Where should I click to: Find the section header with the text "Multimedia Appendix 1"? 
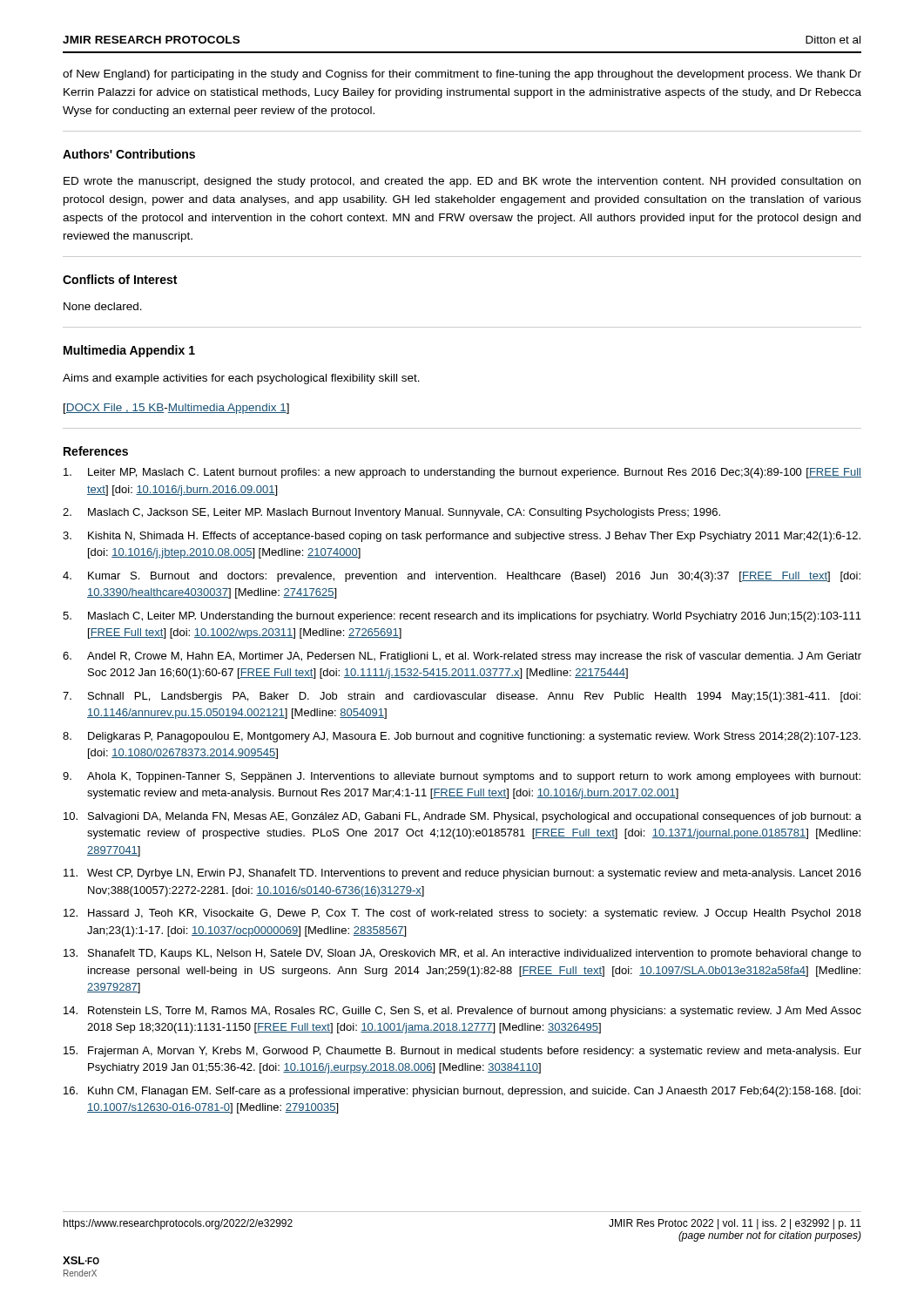[x=129, y=351]
